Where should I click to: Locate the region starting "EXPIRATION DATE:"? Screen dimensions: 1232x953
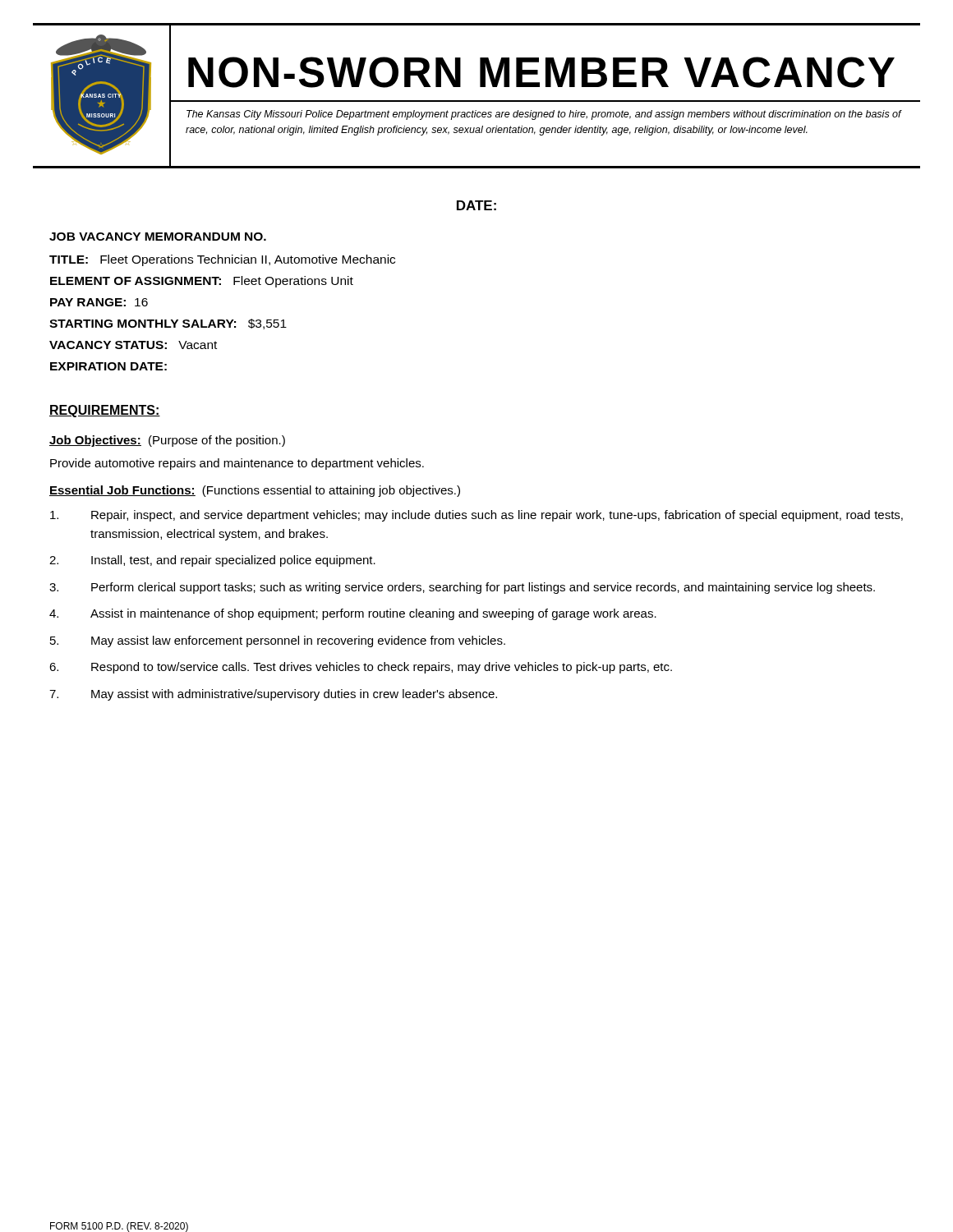tap(108, 366)
